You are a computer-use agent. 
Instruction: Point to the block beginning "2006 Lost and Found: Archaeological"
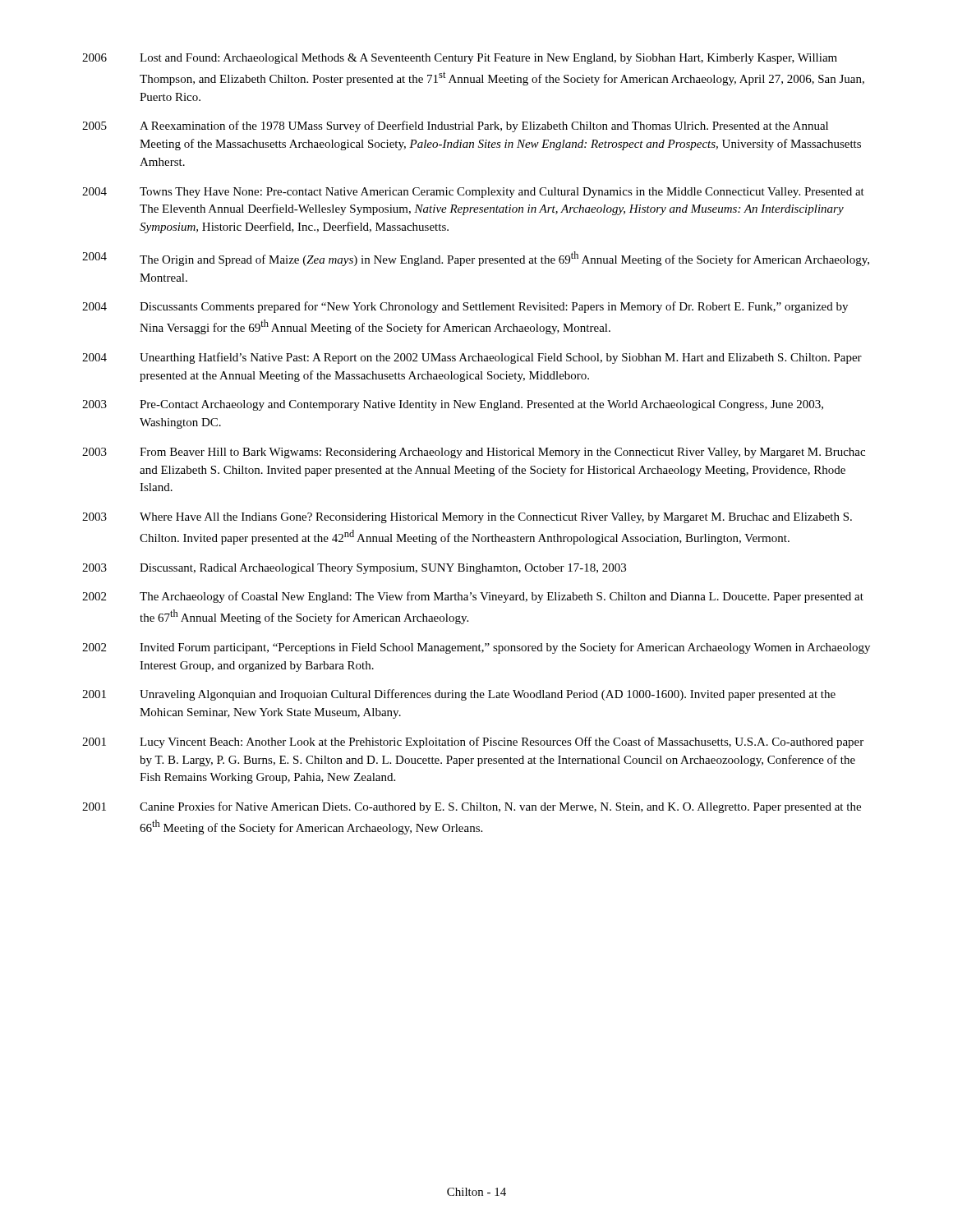pyautogui.click(x=476, y=78)
